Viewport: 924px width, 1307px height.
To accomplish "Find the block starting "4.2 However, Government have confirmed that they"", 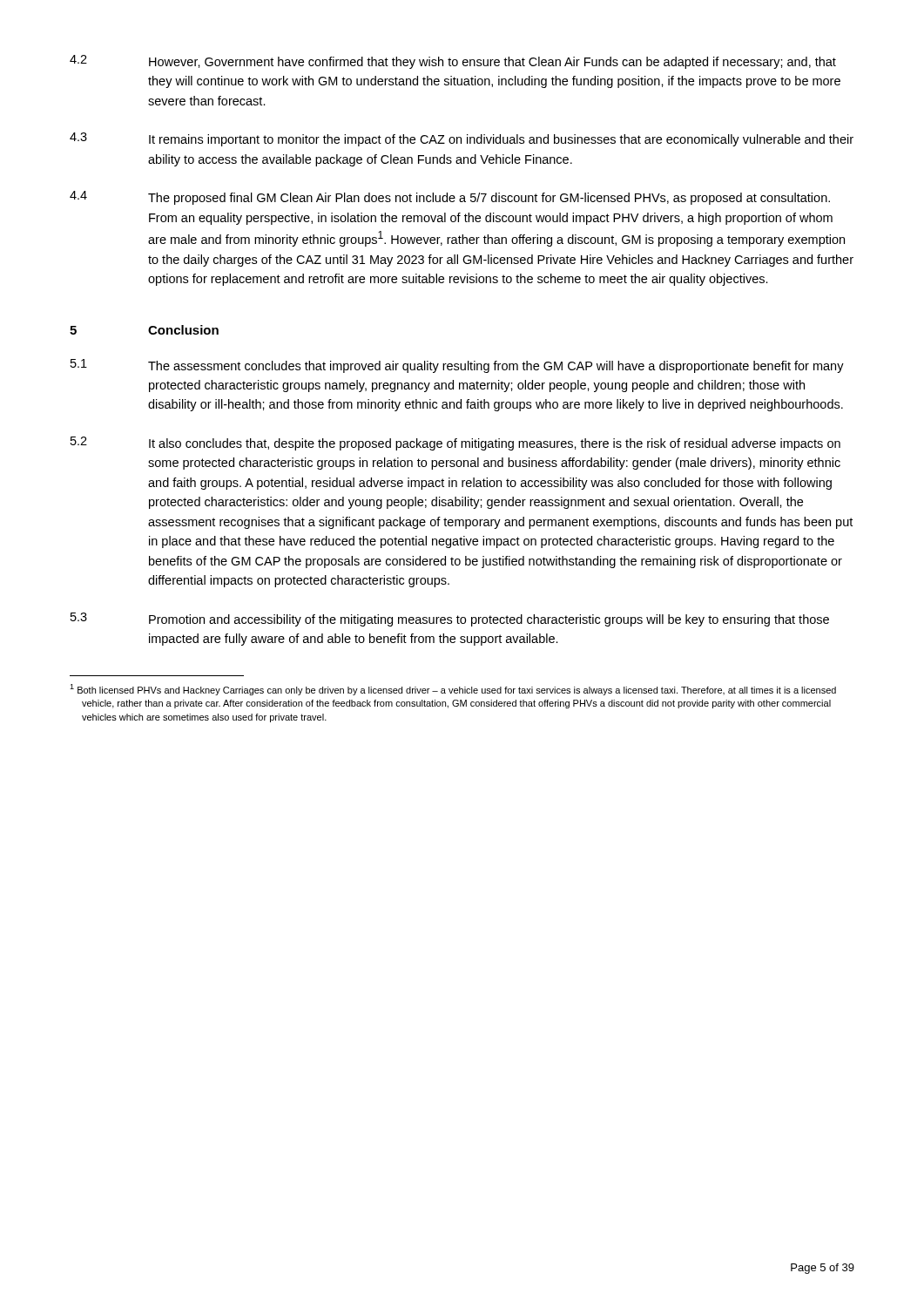I will (x=462, y=82).
